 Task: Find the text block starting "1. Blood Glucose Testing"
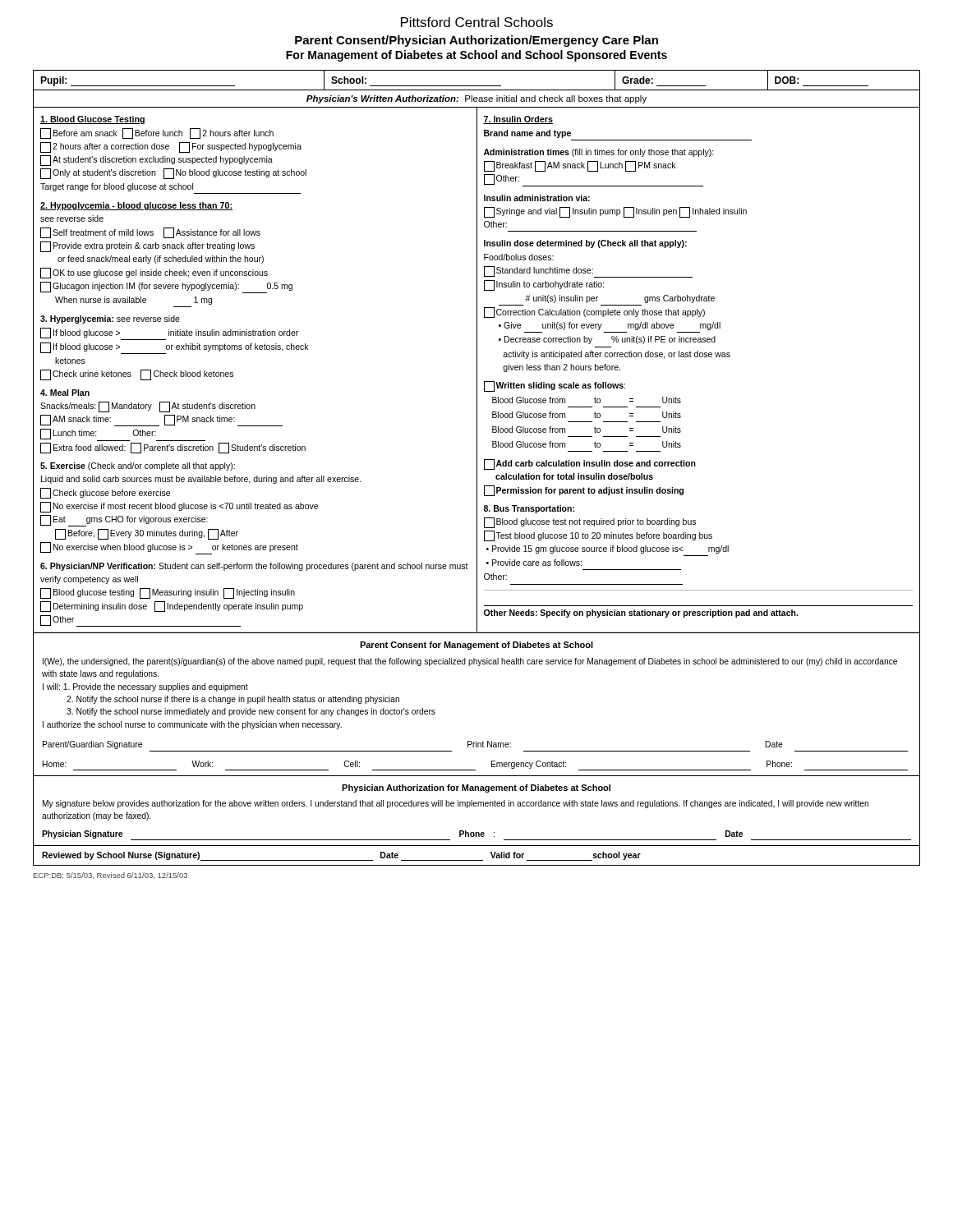[93, 119]
